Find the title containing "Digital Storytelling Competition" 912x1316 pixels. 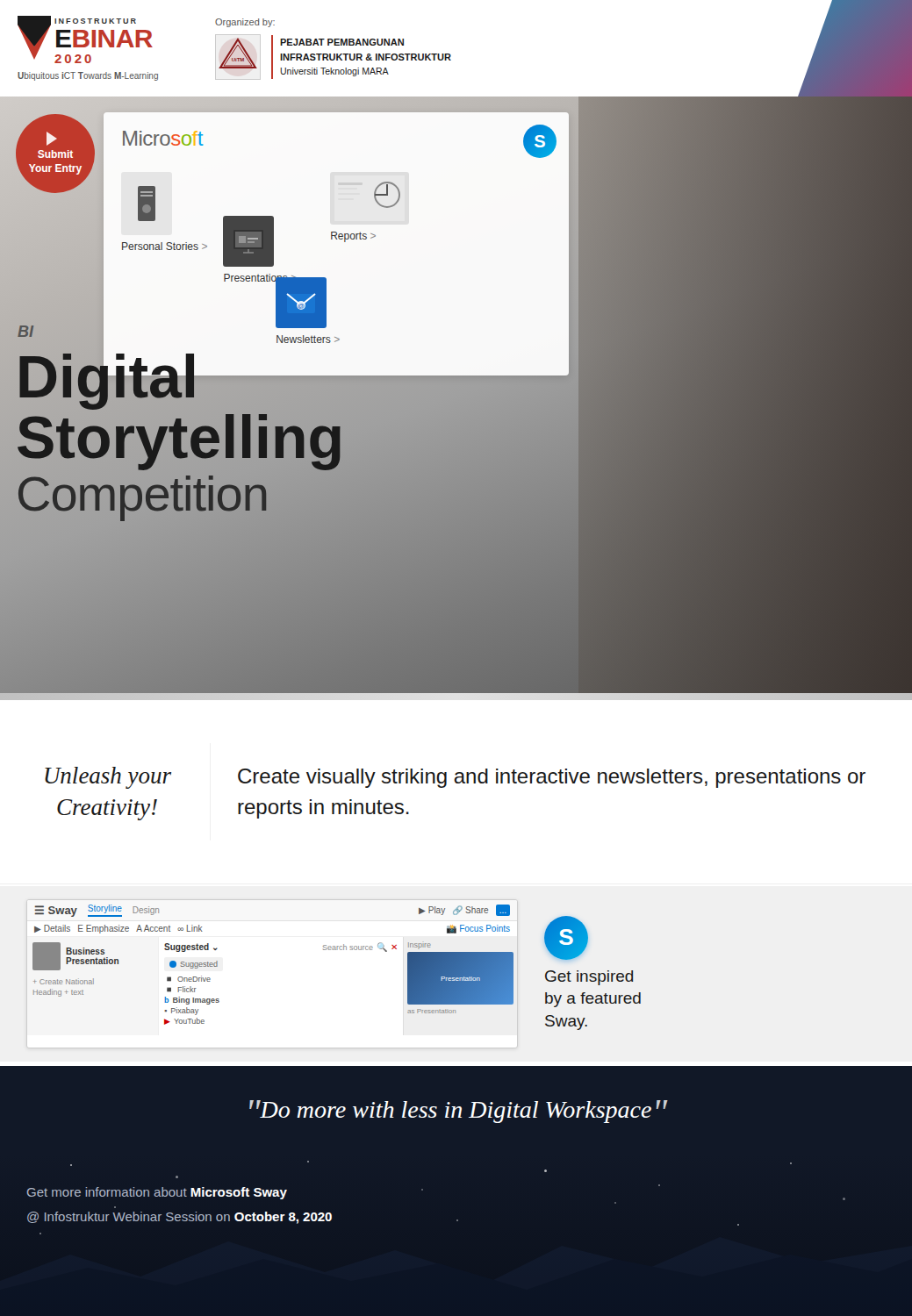tap(180, 433)
